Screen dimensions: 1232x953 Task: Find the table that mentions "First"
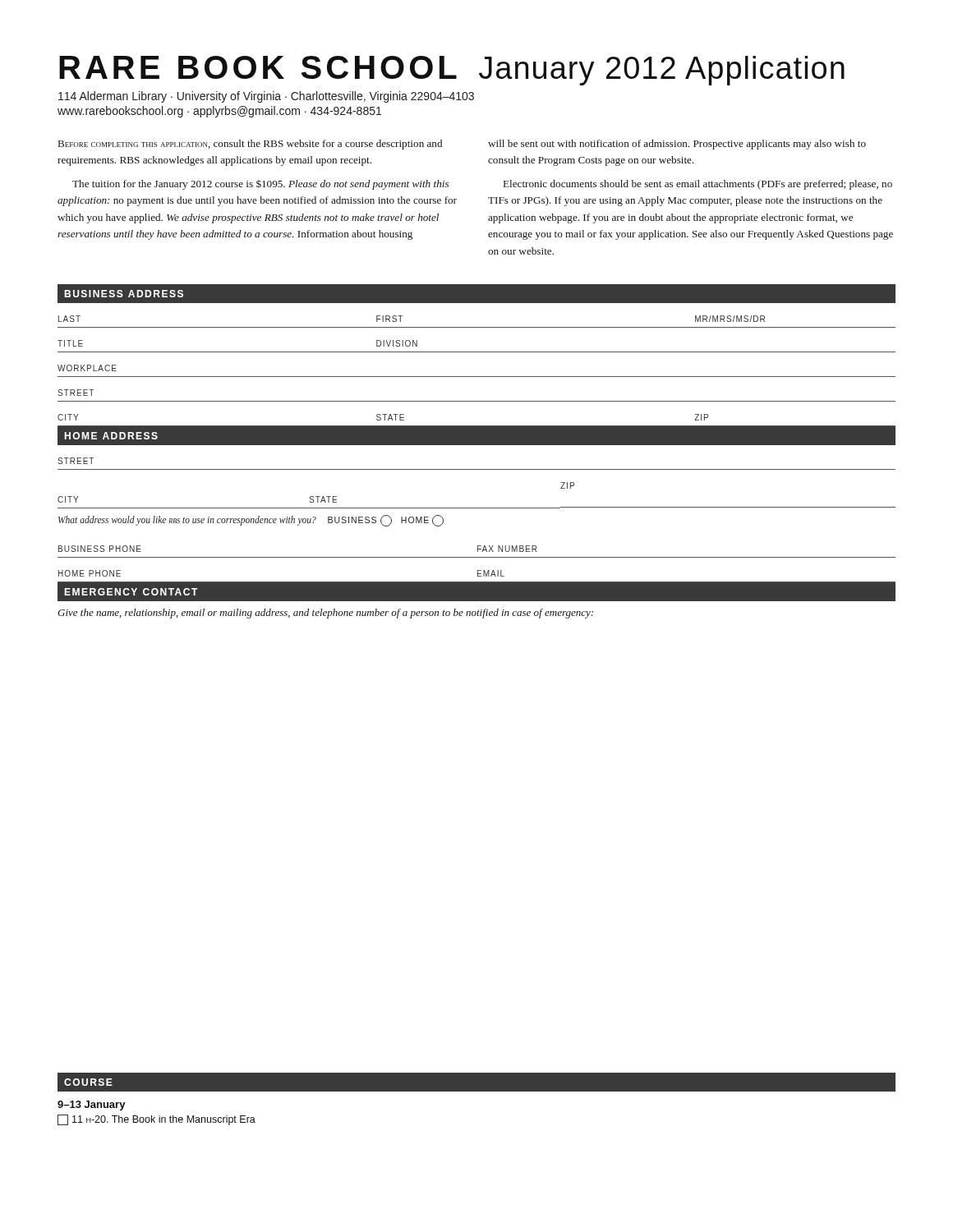pos(476,365)
